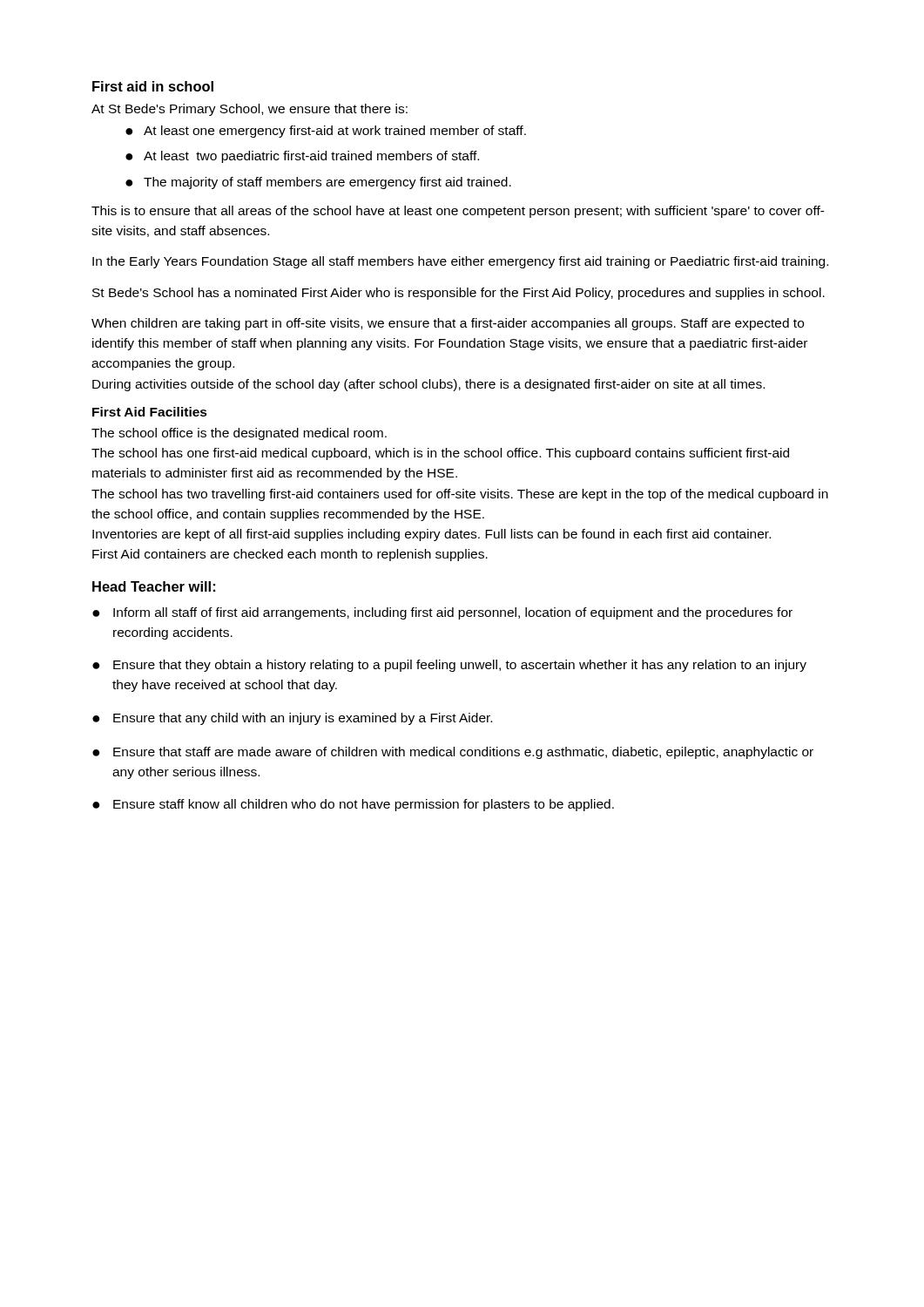The width and height of the screenshot is (924, 1307).
Task: Select the text block with the text "This is to ensure"
Action: [x=458, y=220]
